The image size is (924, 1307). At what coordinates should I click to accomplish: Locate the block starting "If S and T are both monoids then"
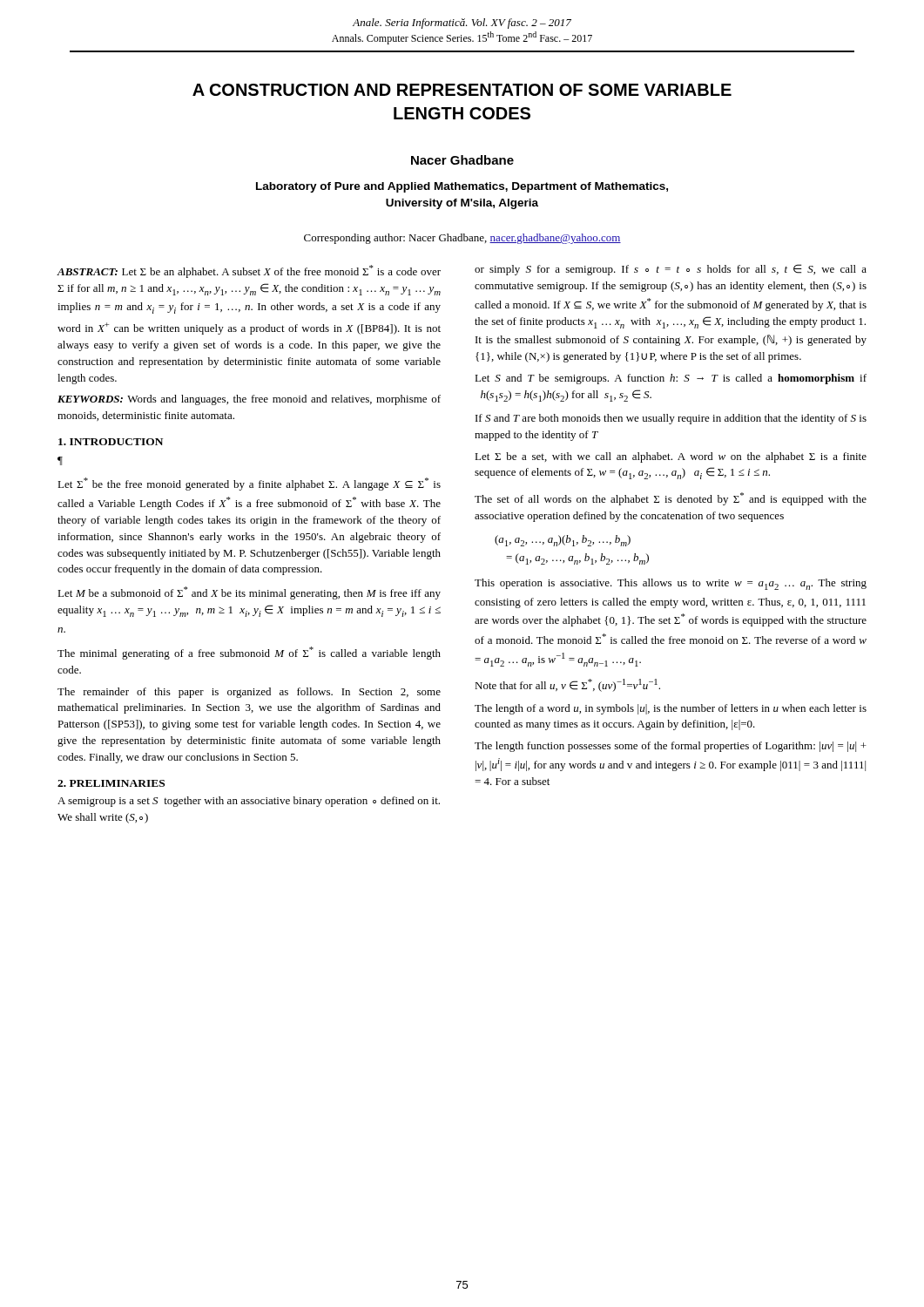[671, 426]
